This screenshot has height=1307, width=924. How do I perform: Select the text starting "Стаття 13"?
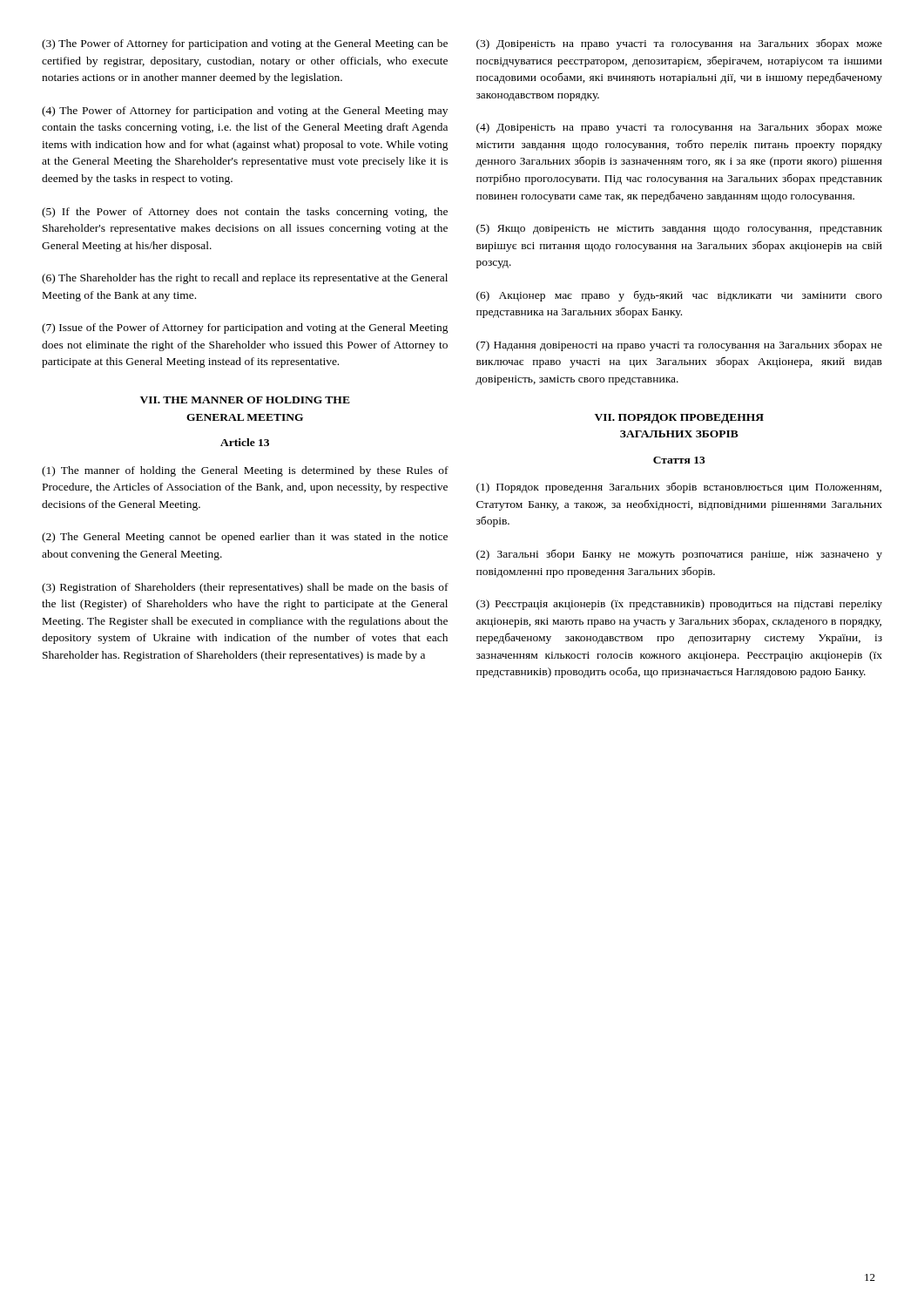tap(679, 459)
